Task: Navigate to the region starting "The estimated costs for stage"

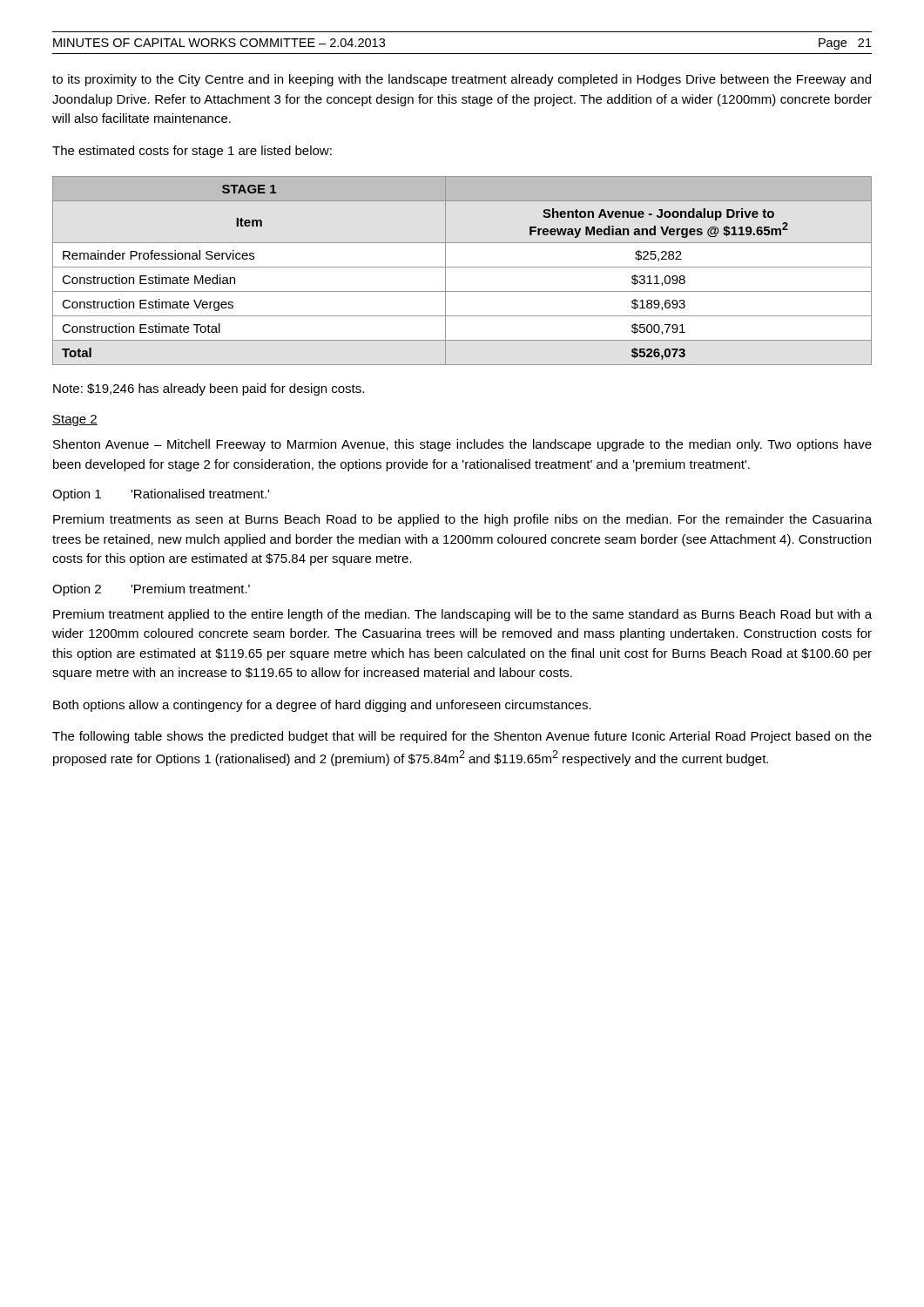Action: [x=192, y=150]
